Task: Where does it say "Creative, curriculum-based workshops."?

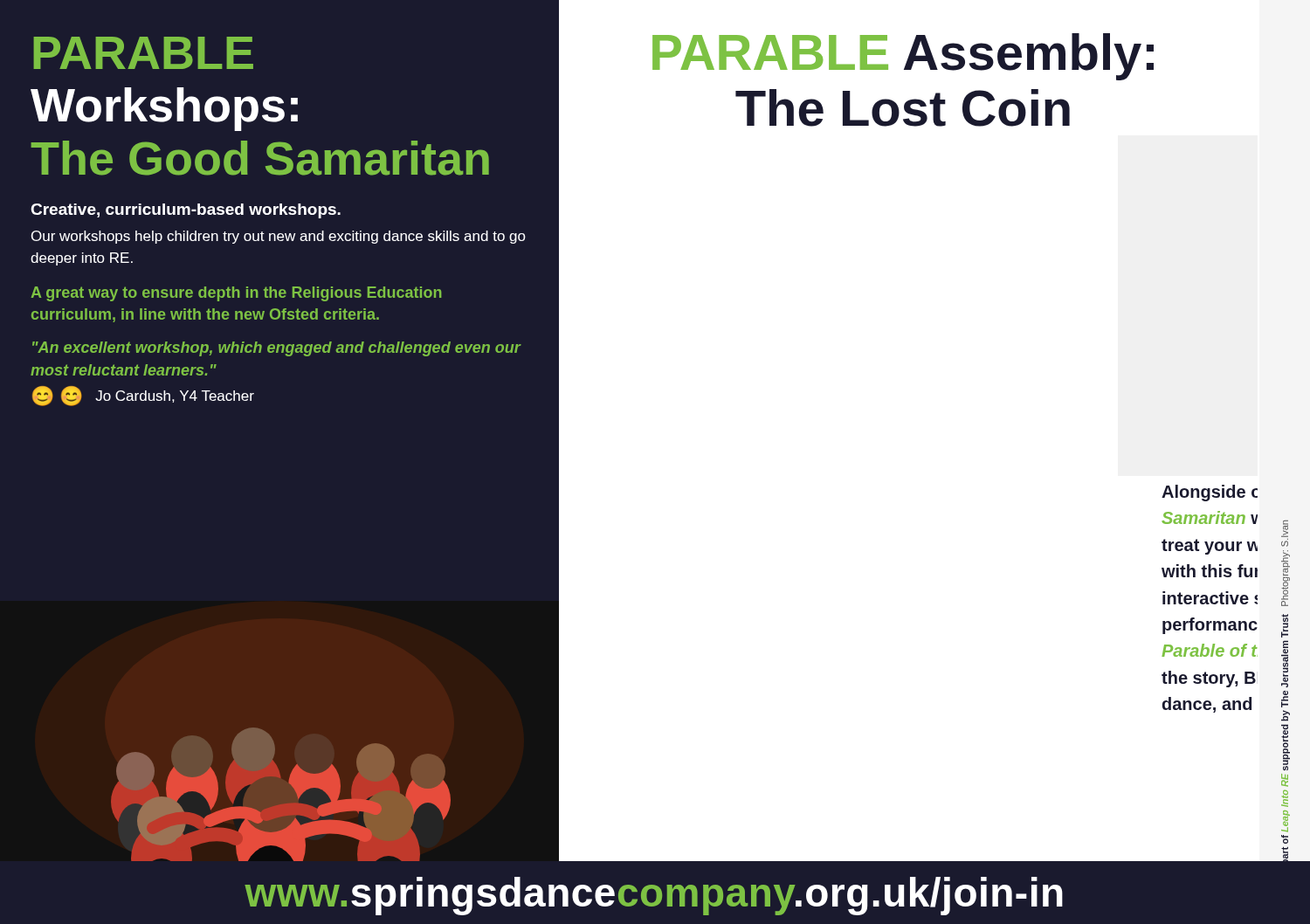Action: pos(279,210)
